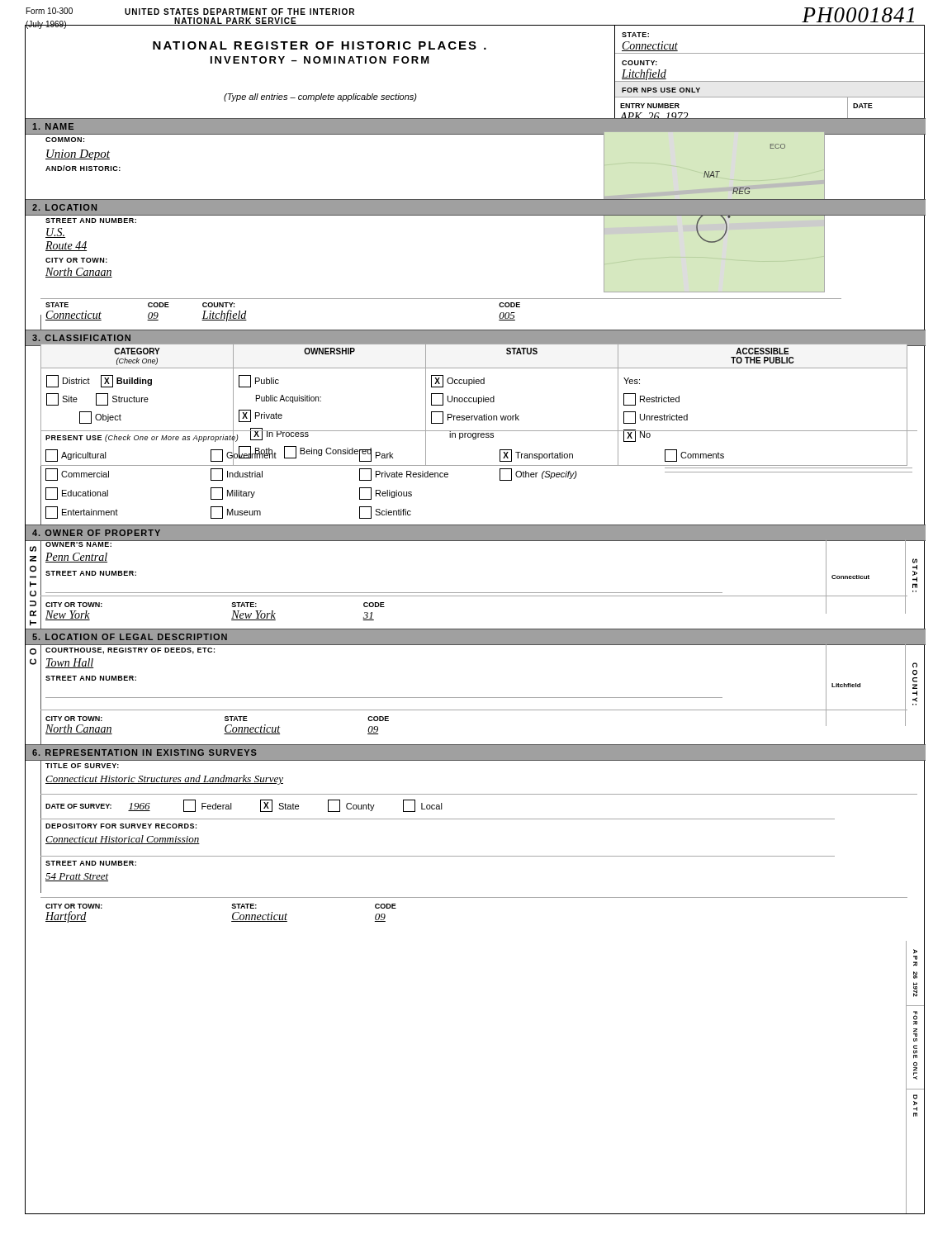Locate the text "5. LOCATION OF LEGAL DESCRIPTION"
Screen dimensions: 1239x952
[x=476, y=637]
